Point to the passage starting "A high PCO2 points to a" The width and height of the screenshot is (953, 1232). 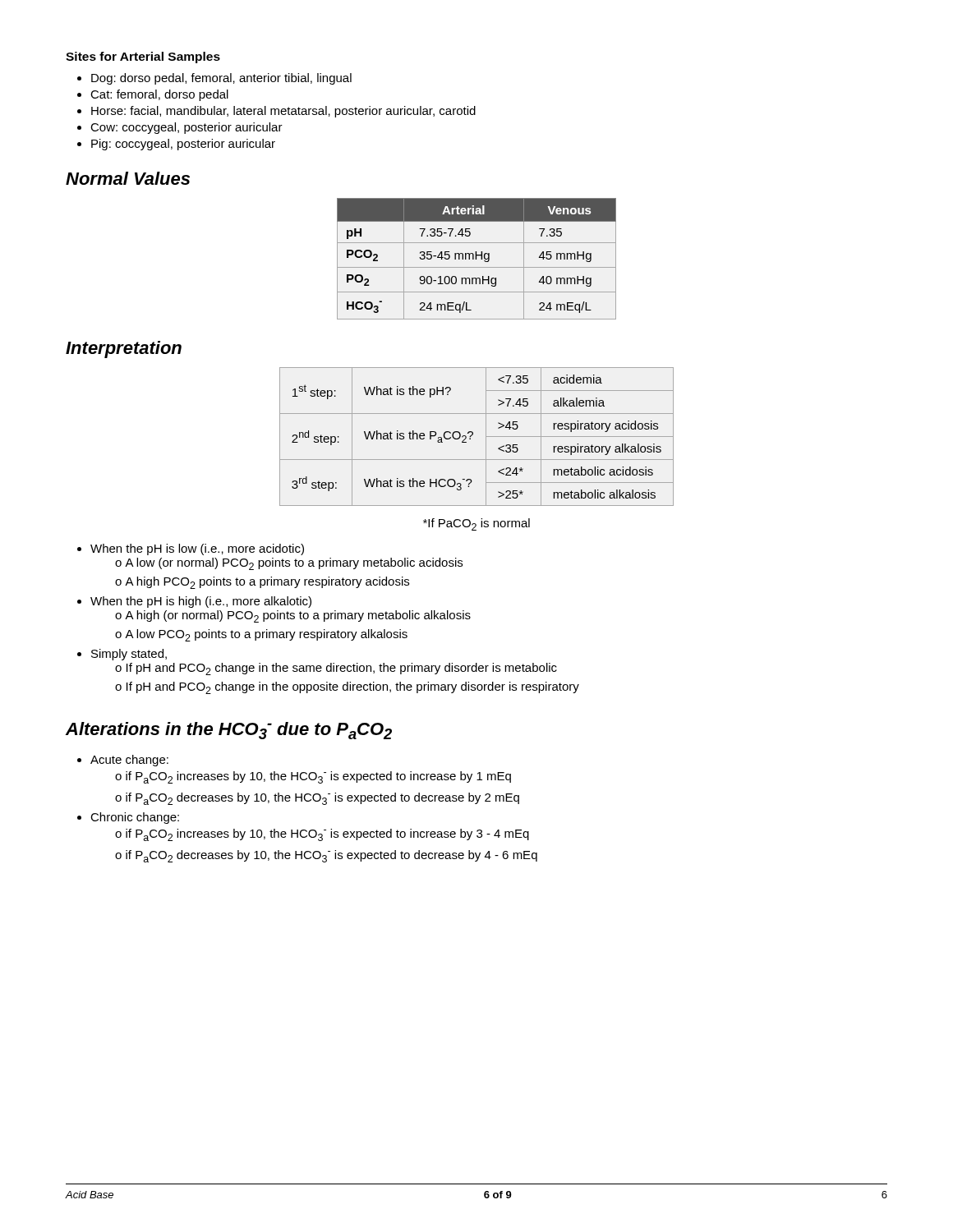click(x=262, y=583)
